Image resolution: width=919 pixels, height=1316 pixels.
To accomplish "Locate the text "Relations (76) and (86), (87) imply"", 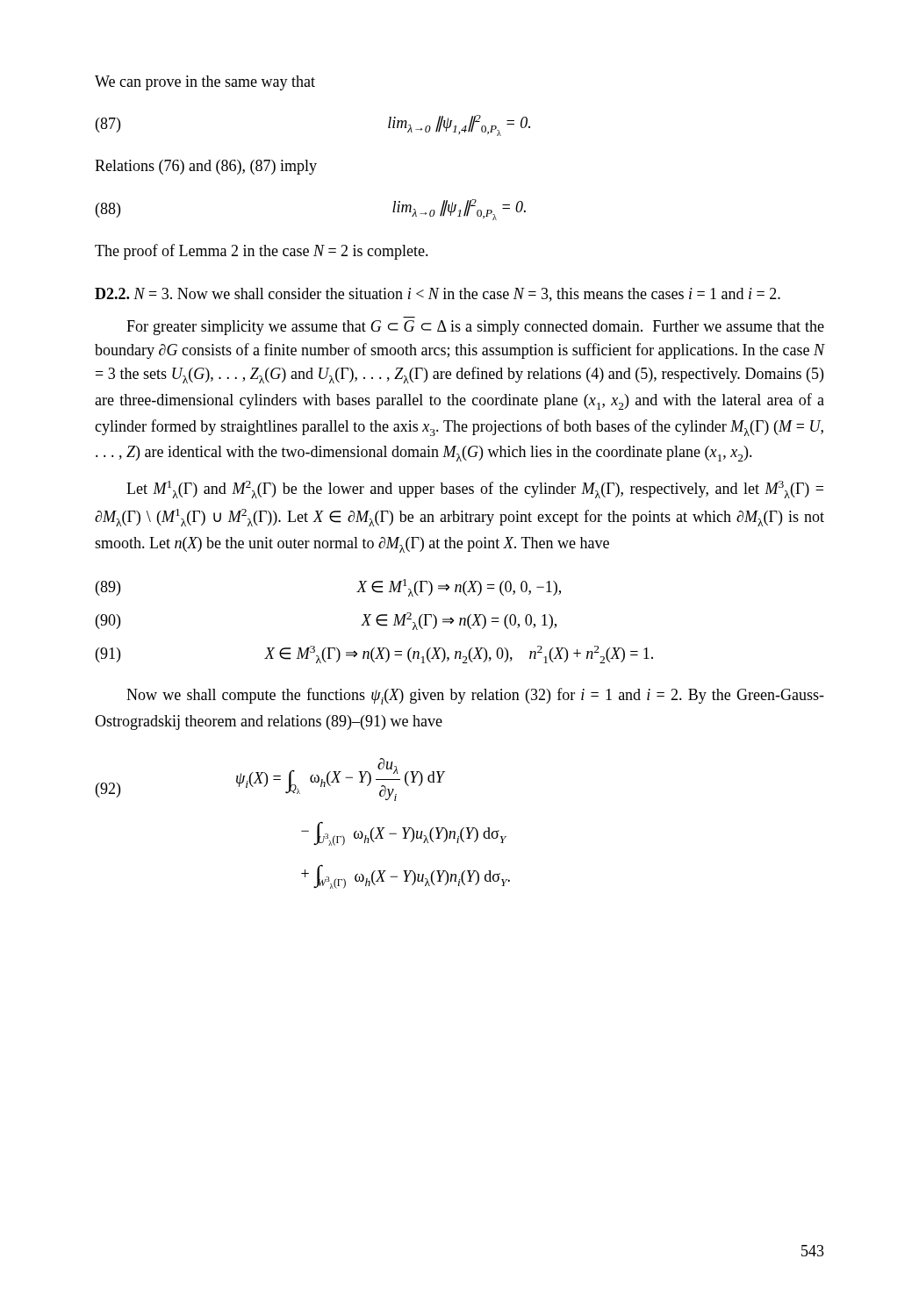I will click(x=206, y=166).
